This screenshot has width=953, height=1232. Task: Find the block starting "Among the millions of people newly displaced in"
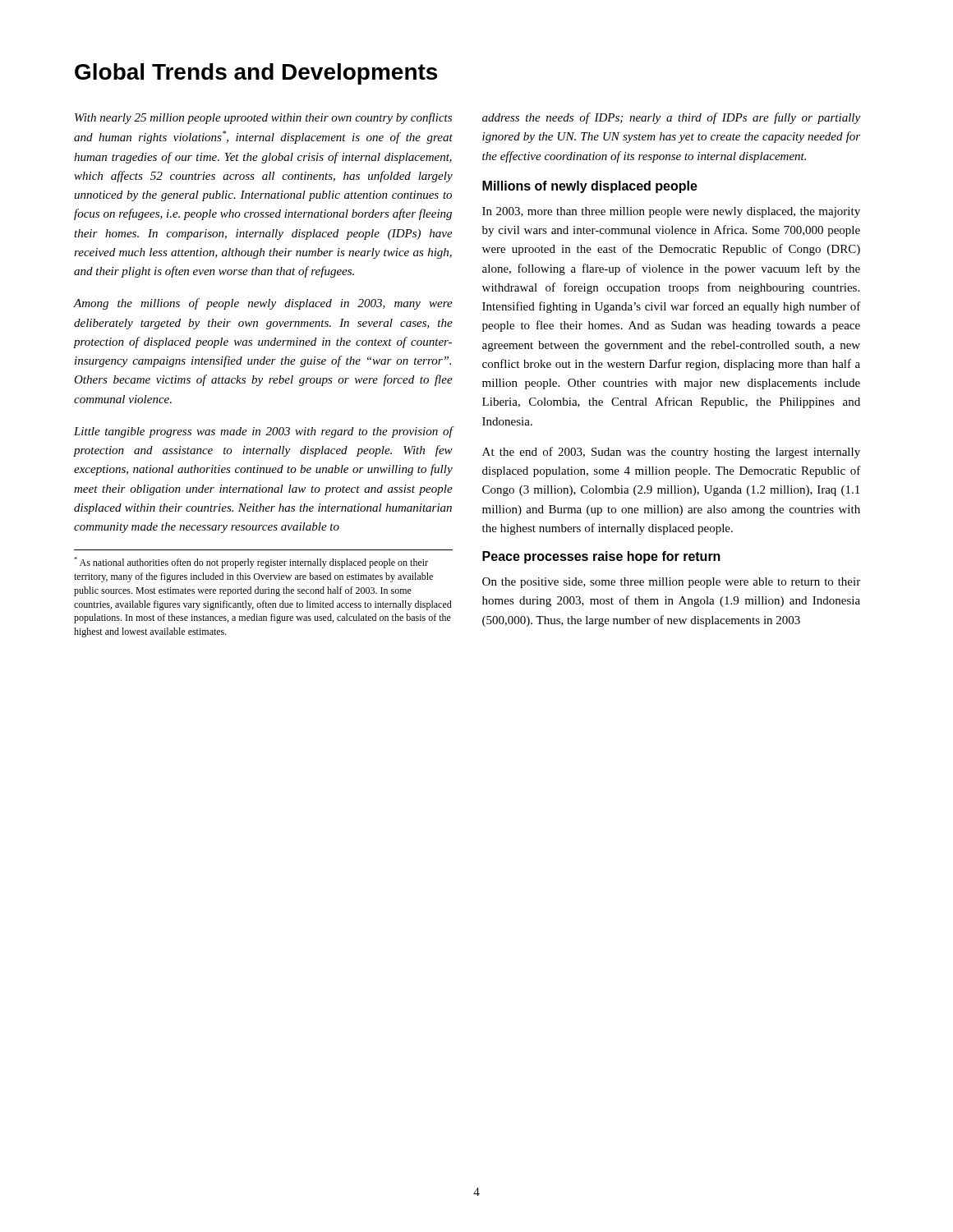click(x=263, y=351)
